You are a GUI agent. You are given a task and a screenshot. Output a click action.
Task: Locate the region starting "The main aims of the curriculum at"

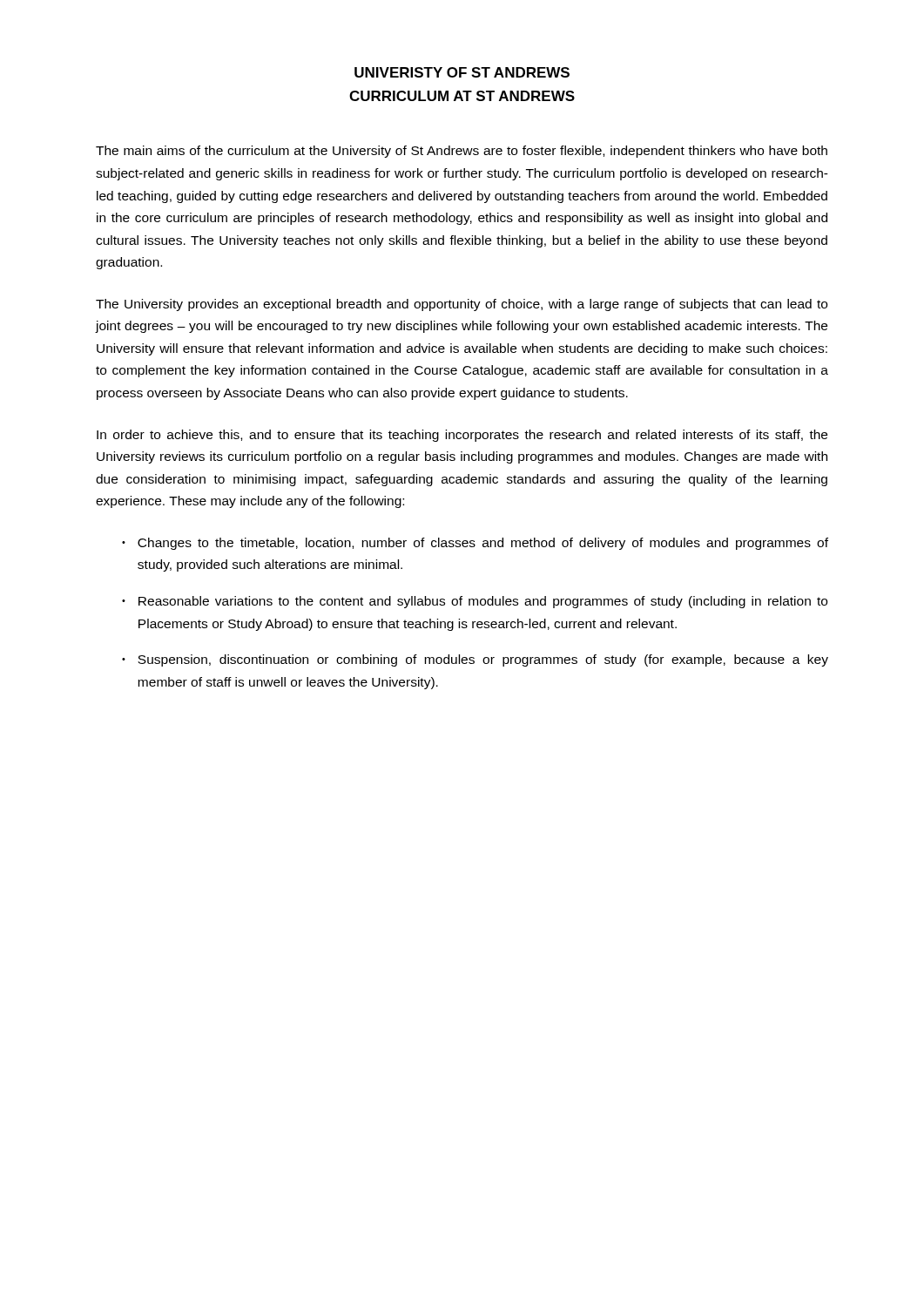point(462,206)
